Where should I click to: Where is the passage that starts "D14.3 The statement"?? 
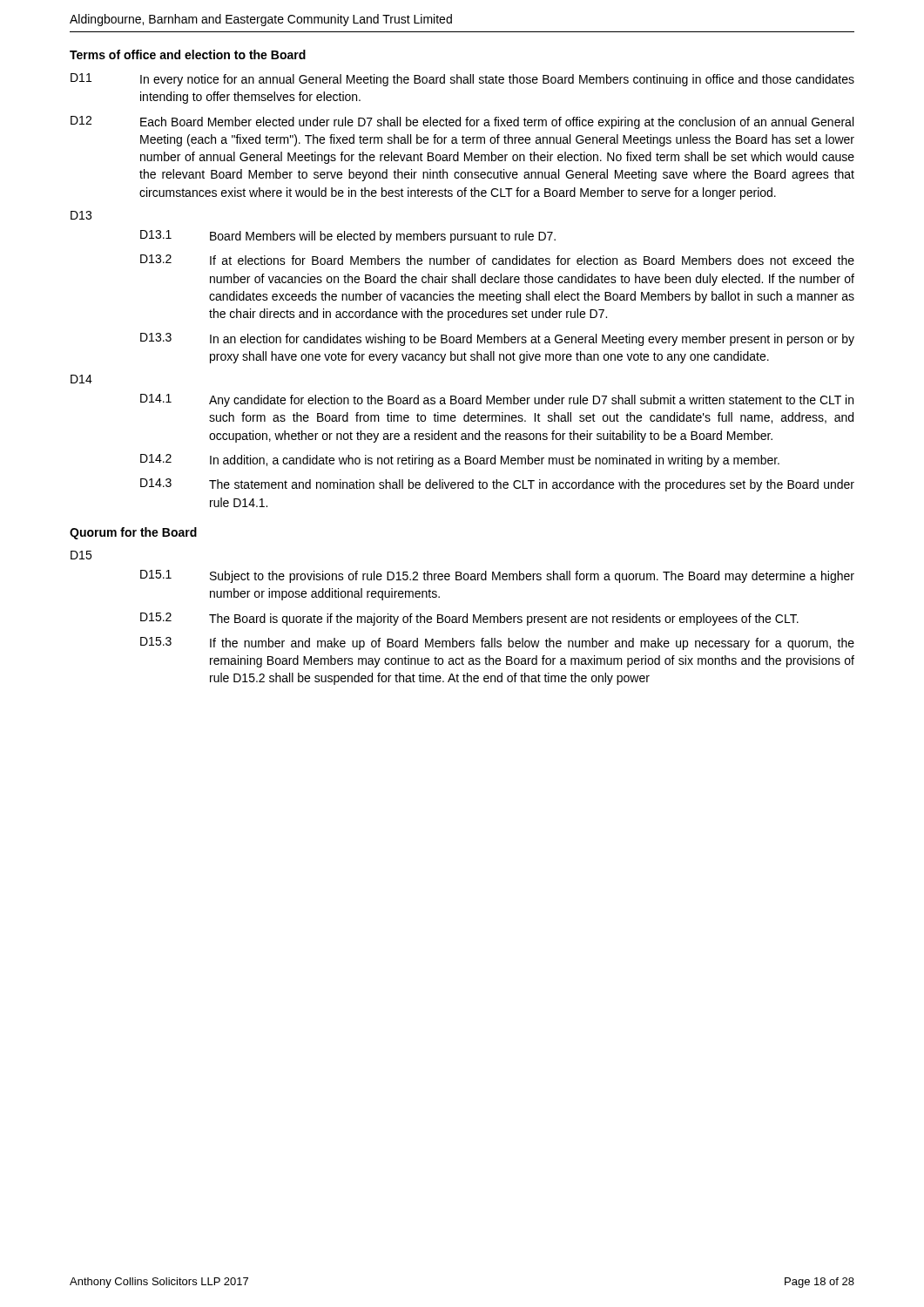[497, 494]
